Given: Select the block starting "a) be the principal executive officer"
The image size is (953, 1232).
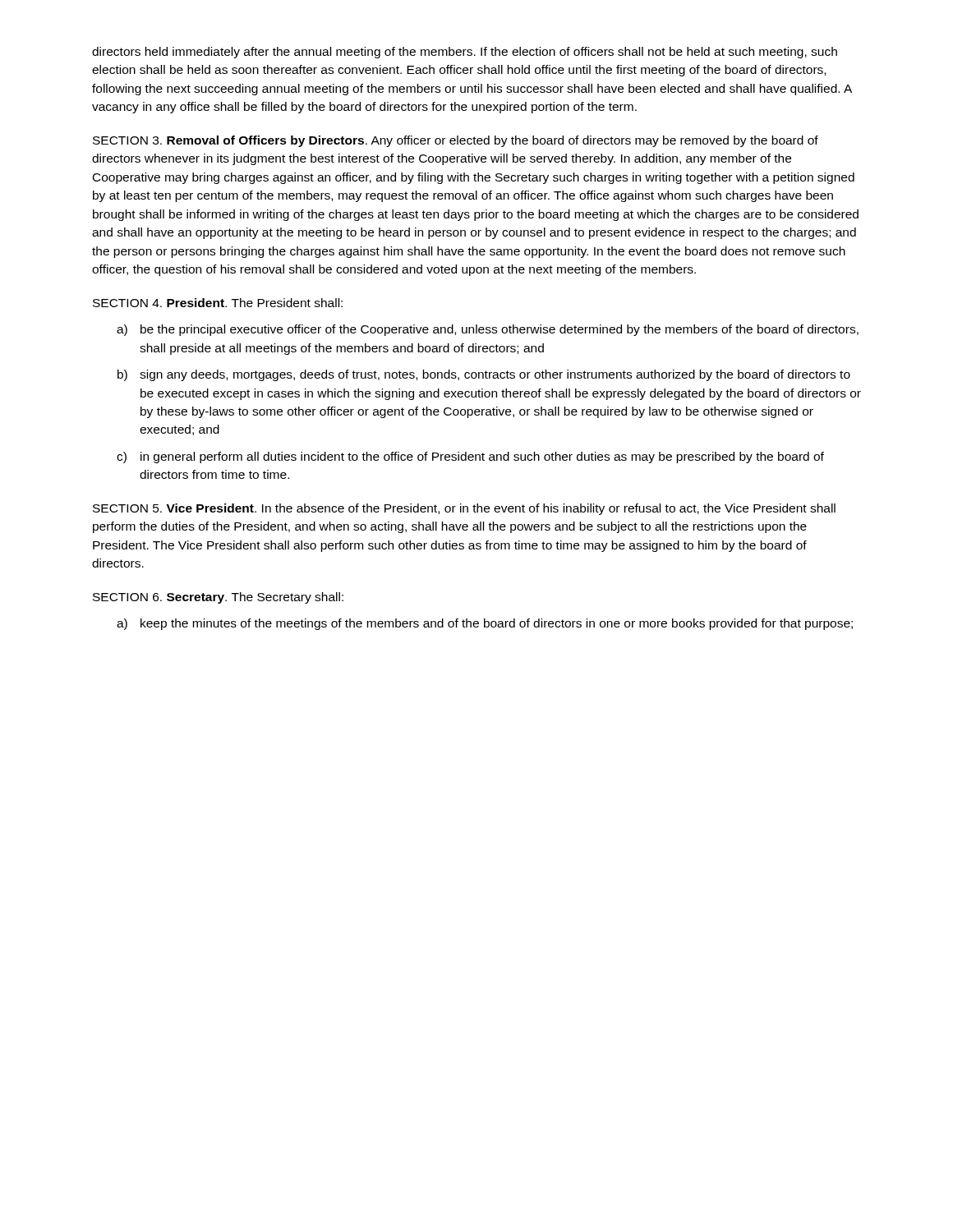Looking at the screenshot, I should tap(489, 339).
